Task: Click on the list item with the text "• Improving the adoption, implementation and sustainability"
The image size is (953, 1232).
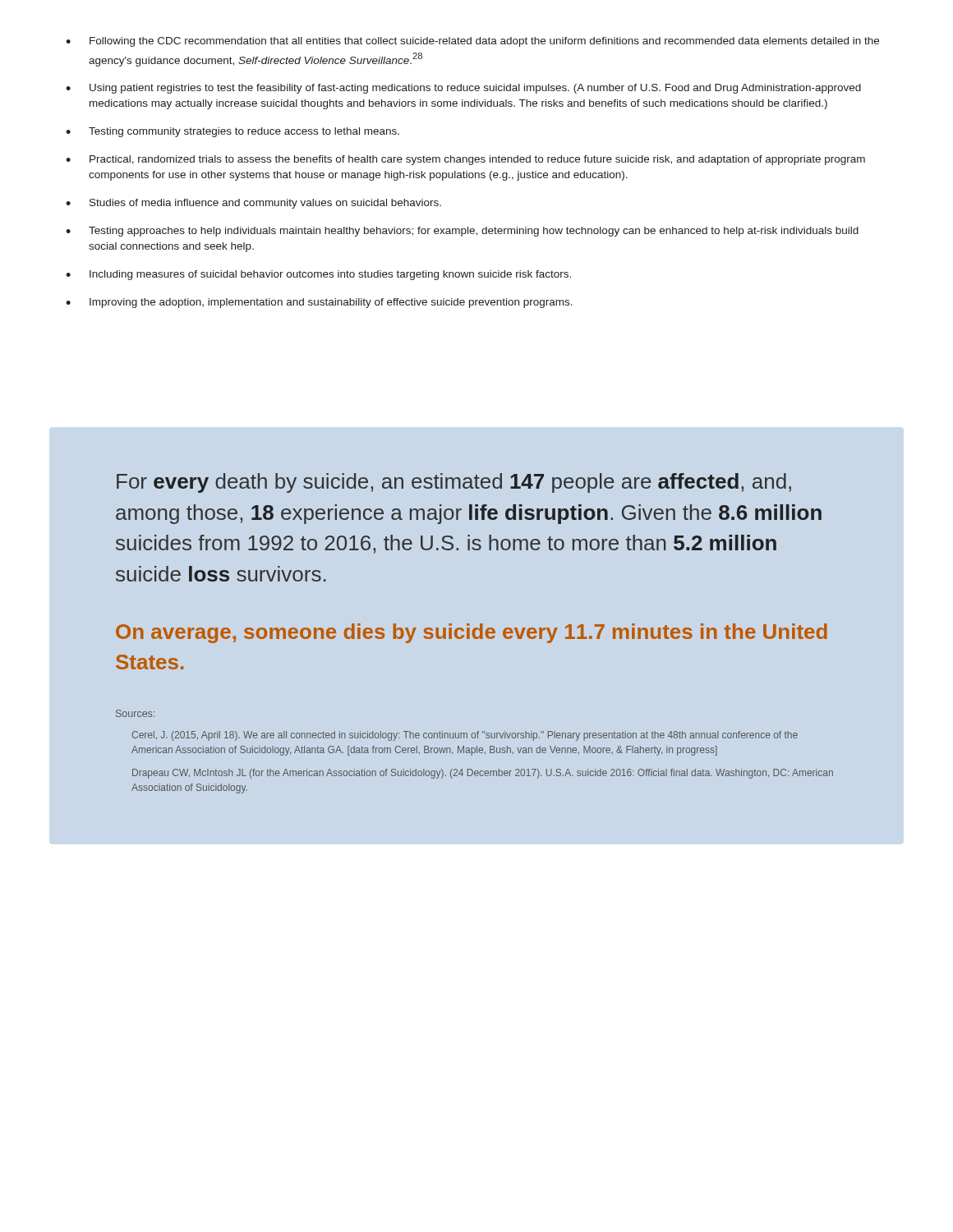Action: 319,302
